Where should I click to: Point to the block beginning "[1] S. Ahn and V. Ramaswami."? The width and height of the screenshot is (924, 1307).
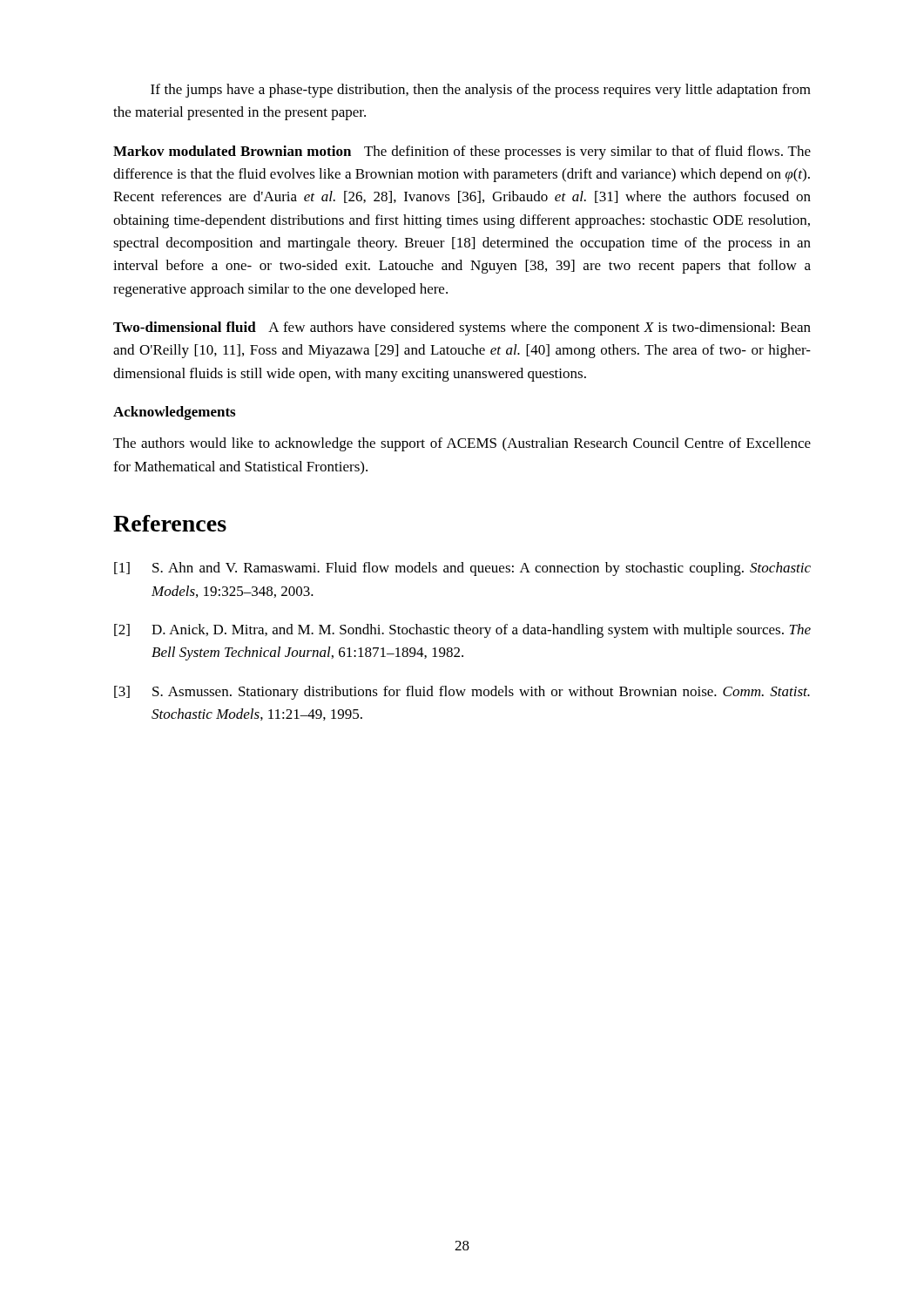pyautogui.click(x=462, y=580)
